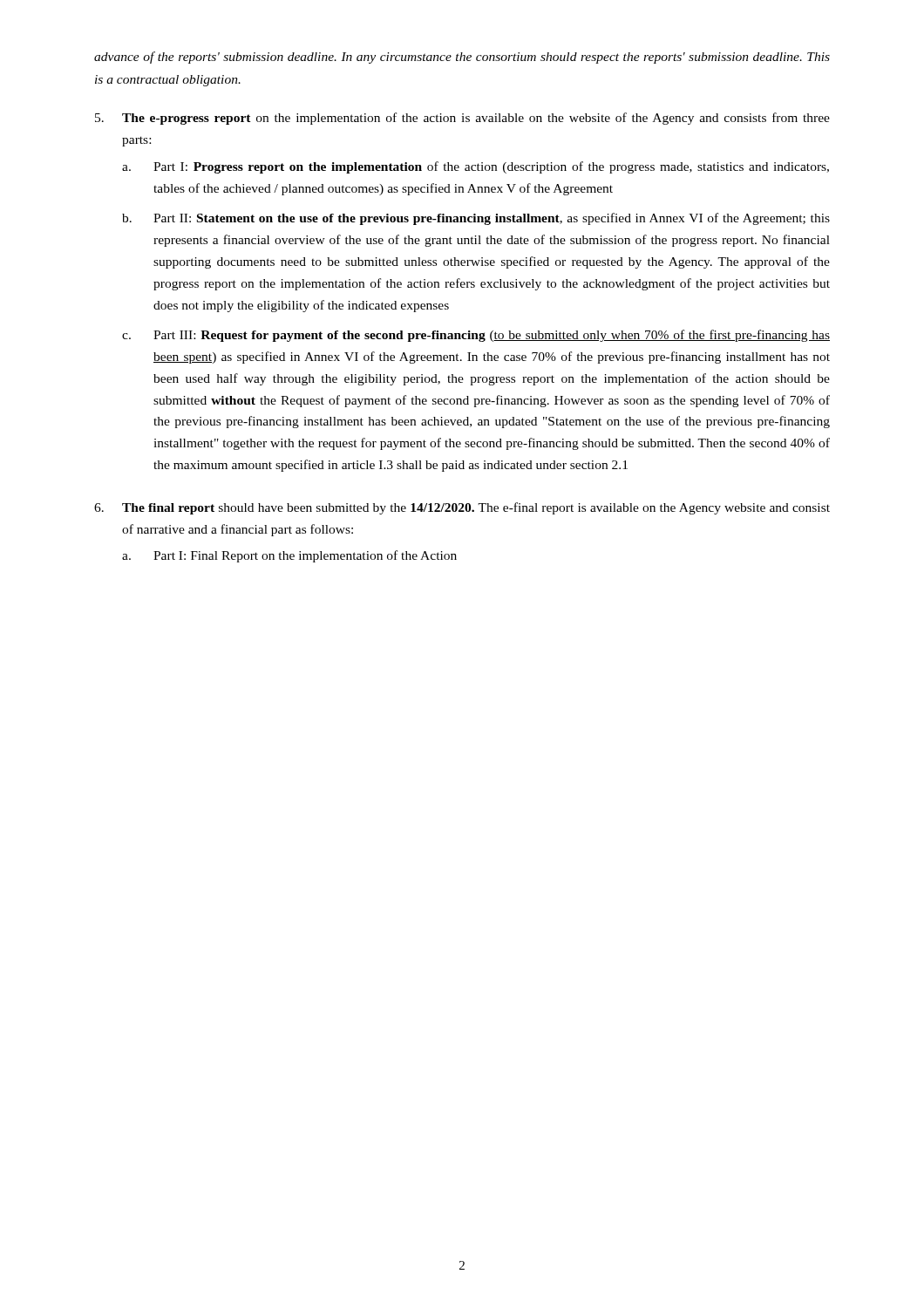The image size is (924, 1308).
Task: Click on the list item that reads "a. Part I: Final Report on"
Action: click(289, 556)
